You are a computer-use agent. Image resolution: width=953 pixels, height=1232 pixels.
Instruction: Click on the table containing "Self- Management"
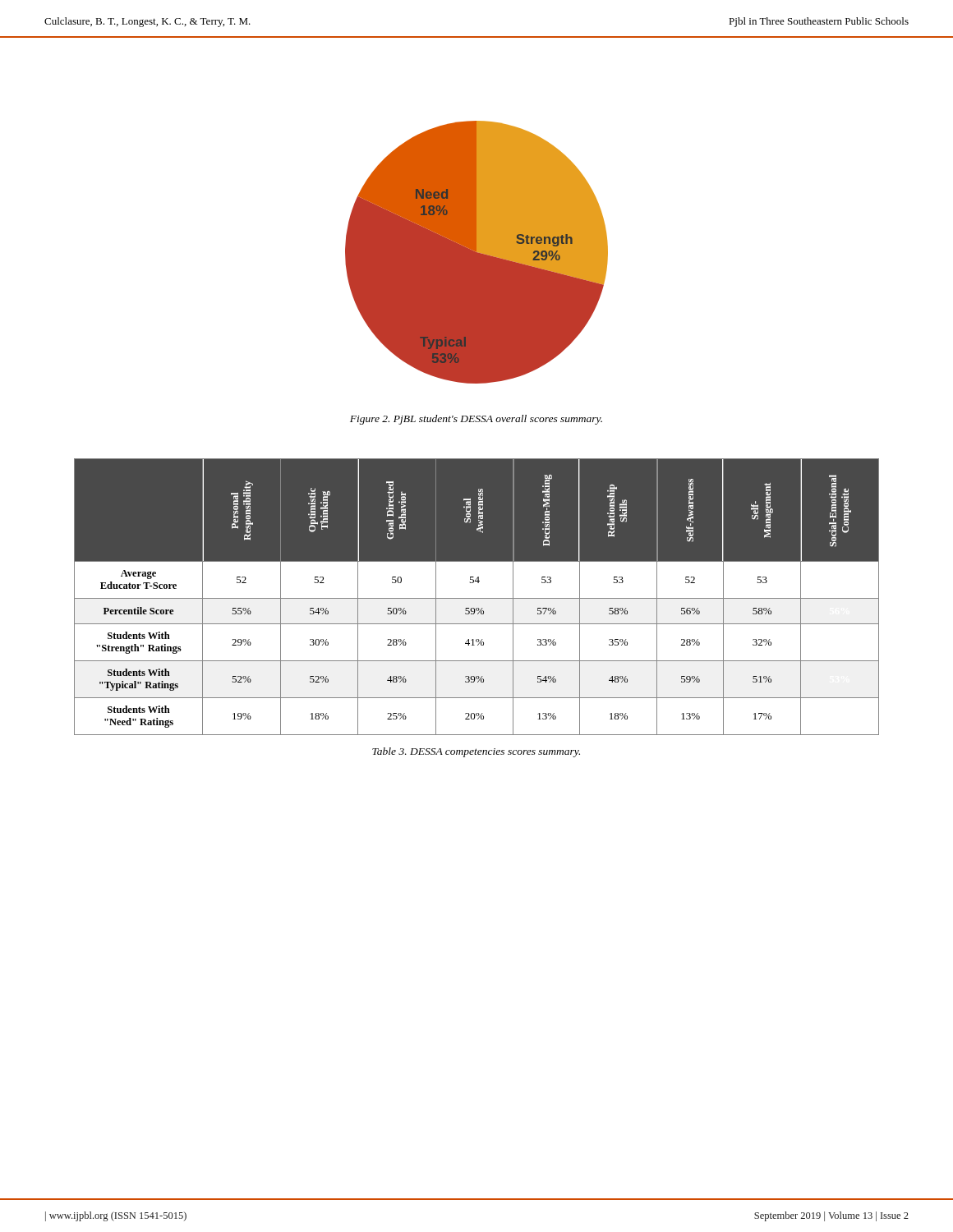pyautogui.click(x=476, y=597)
